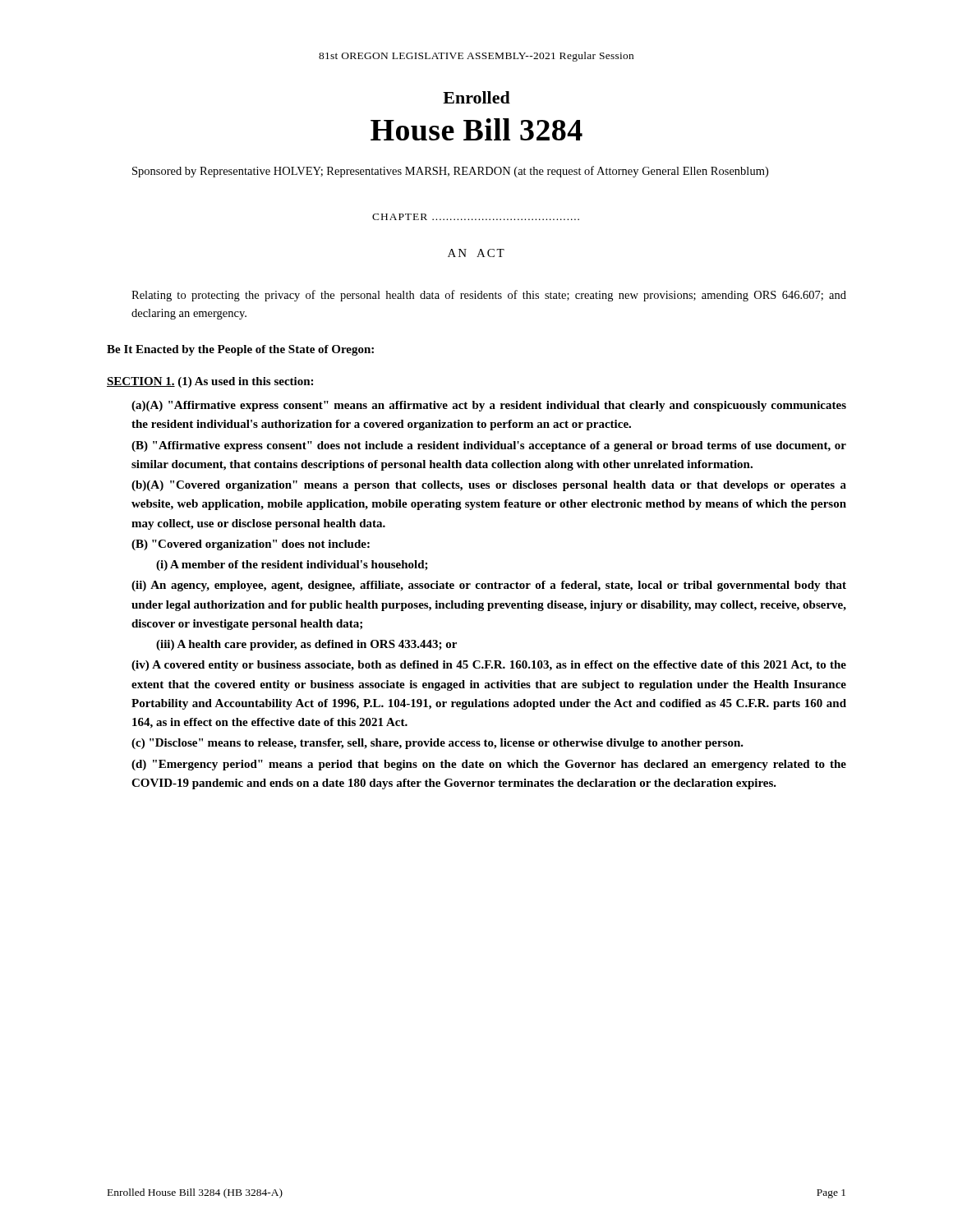Image resolution: width=953 pixels, height=1232 pixels.
Task: Locate the element starting "Be It Enacted by"
Action: (x=241, y=349)
